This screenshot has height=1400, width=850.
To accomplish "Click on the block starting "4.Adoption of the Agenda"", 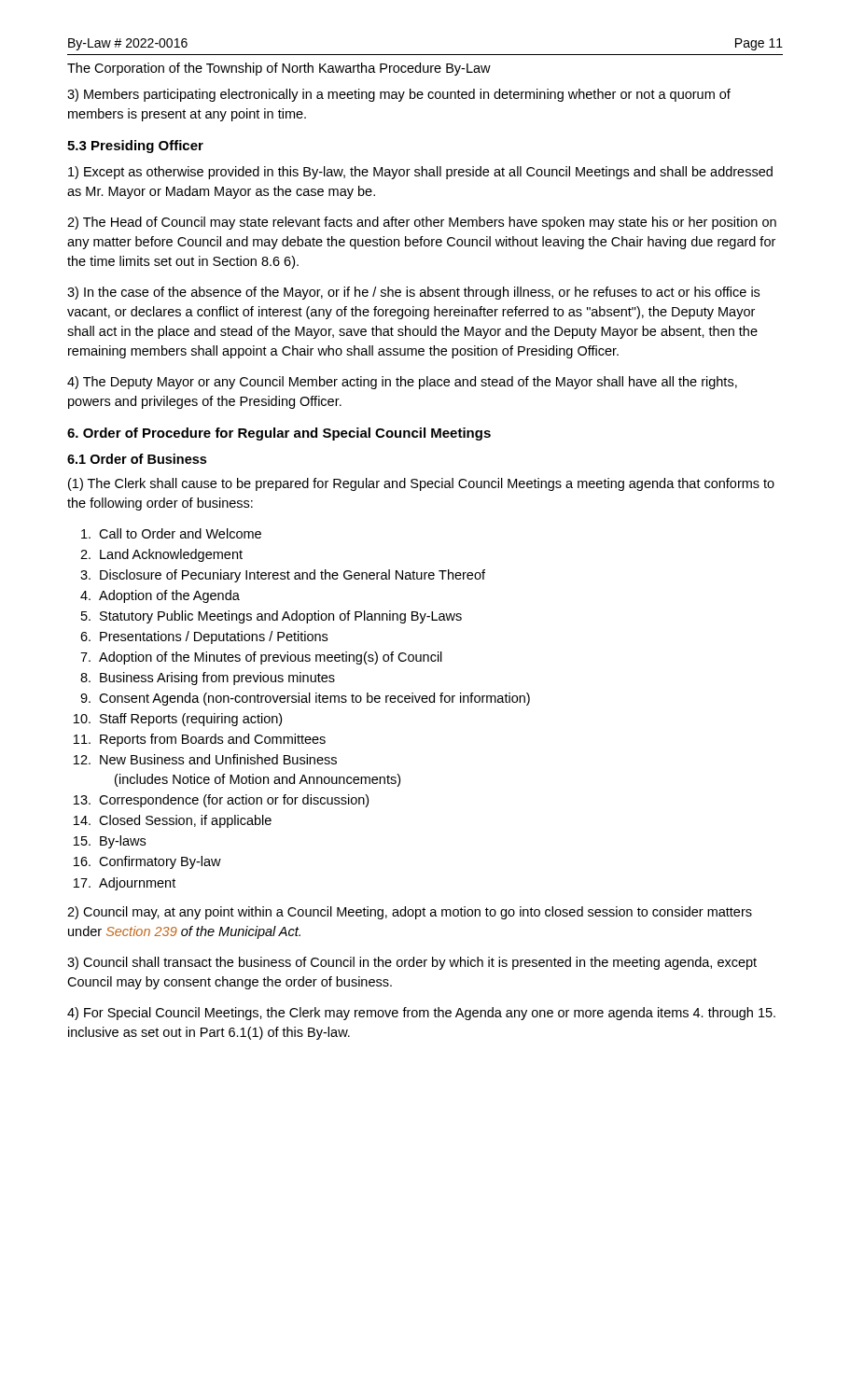I will tap(160, 596).
